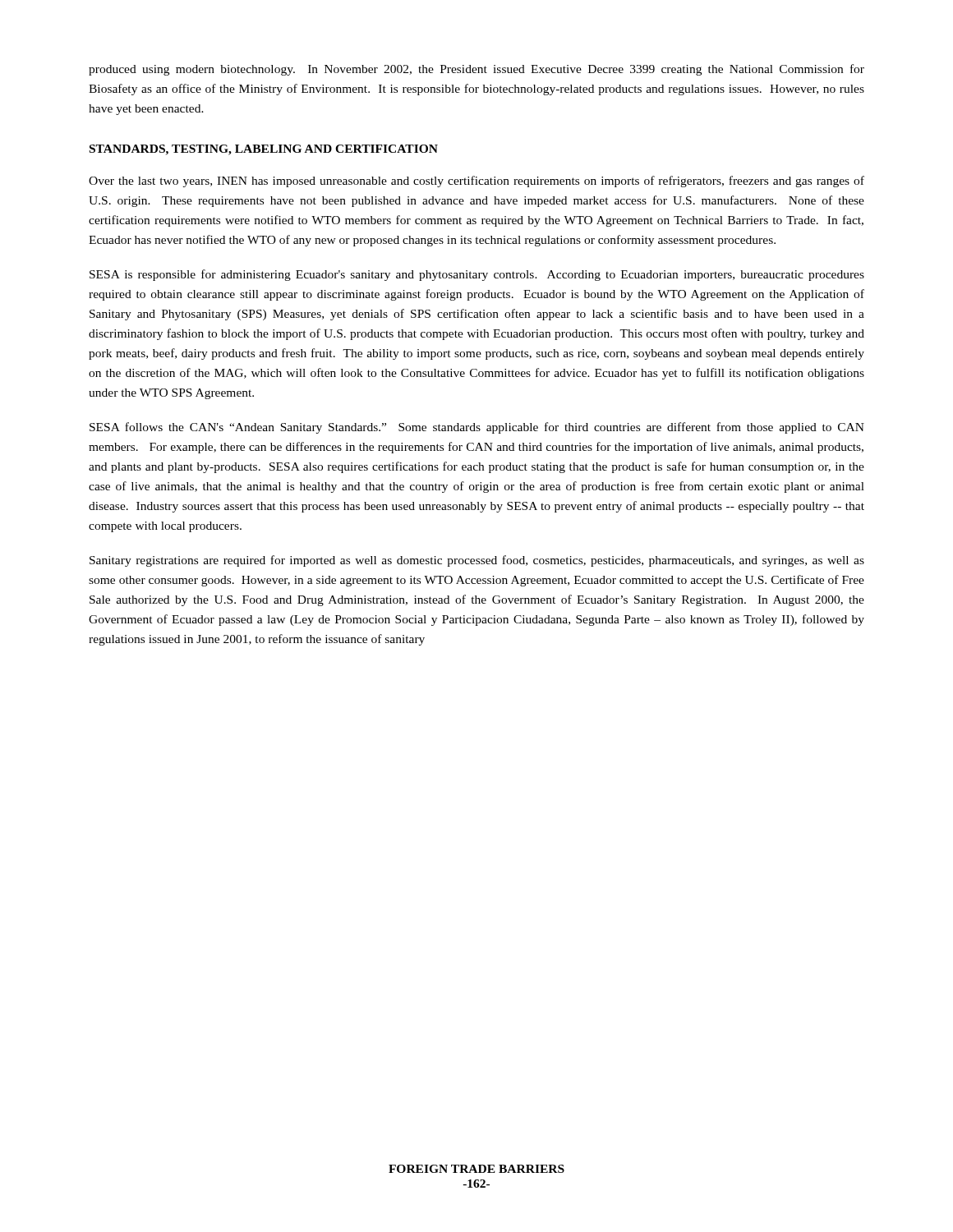Select the passage starting "Over the last two years, INEN has"
This screenshot has height=1232, width=953.
476,210
